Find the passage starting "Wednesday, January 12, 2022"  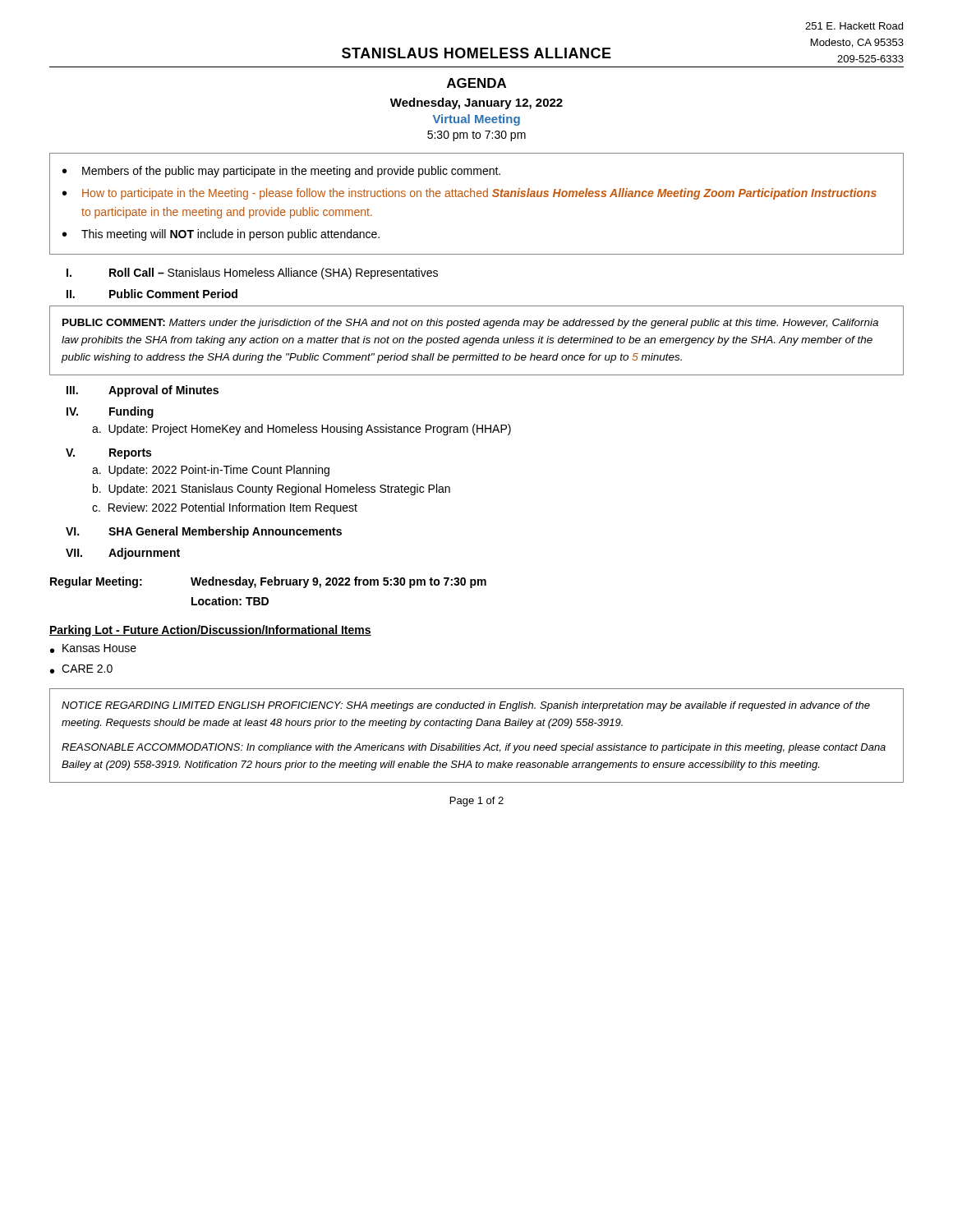(x=476, y=102)
